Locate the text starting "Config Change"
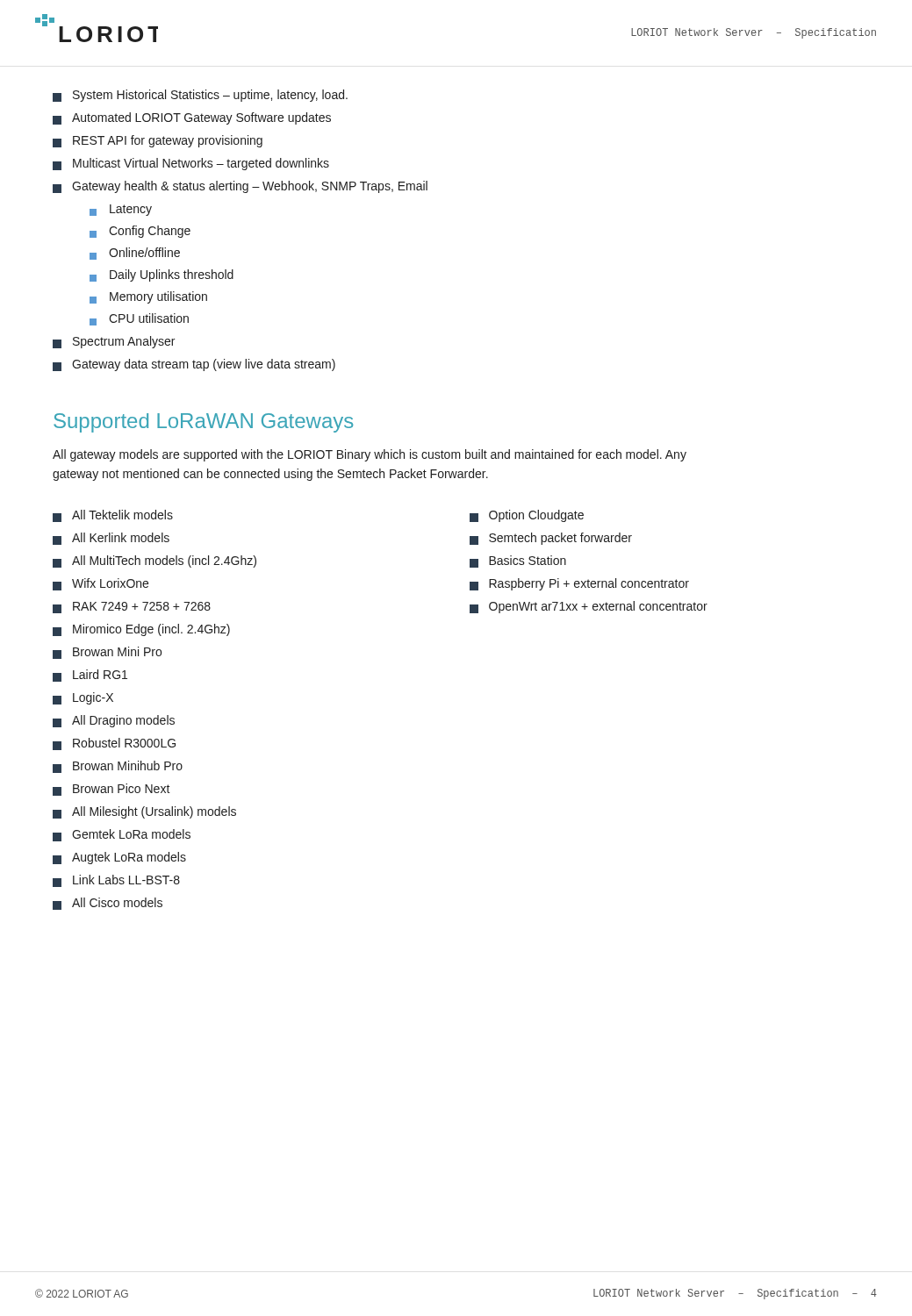 pos(140,231)
